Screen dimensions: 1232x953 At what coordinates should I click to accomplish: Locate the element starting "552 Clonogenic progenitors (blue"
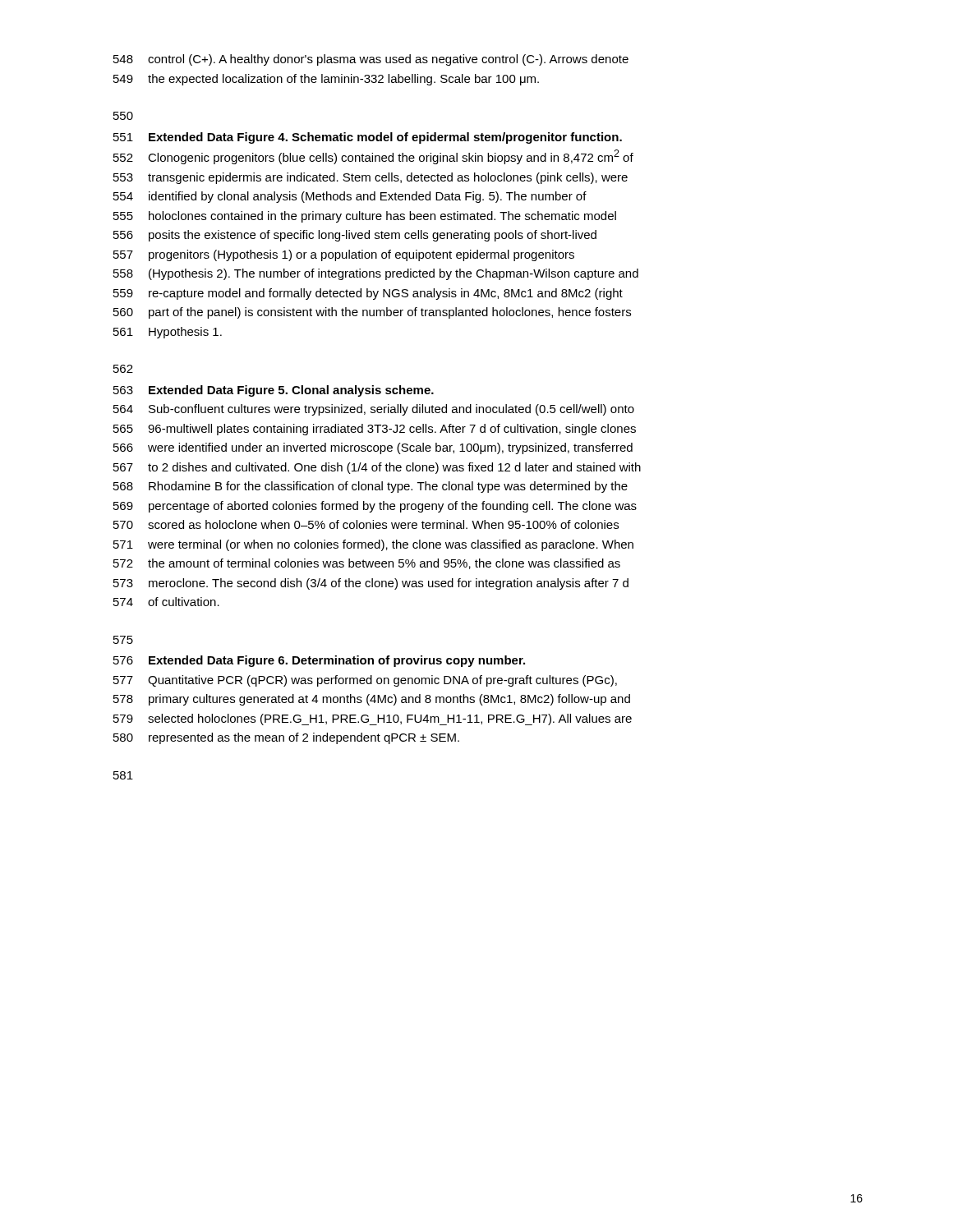(476, 157)
